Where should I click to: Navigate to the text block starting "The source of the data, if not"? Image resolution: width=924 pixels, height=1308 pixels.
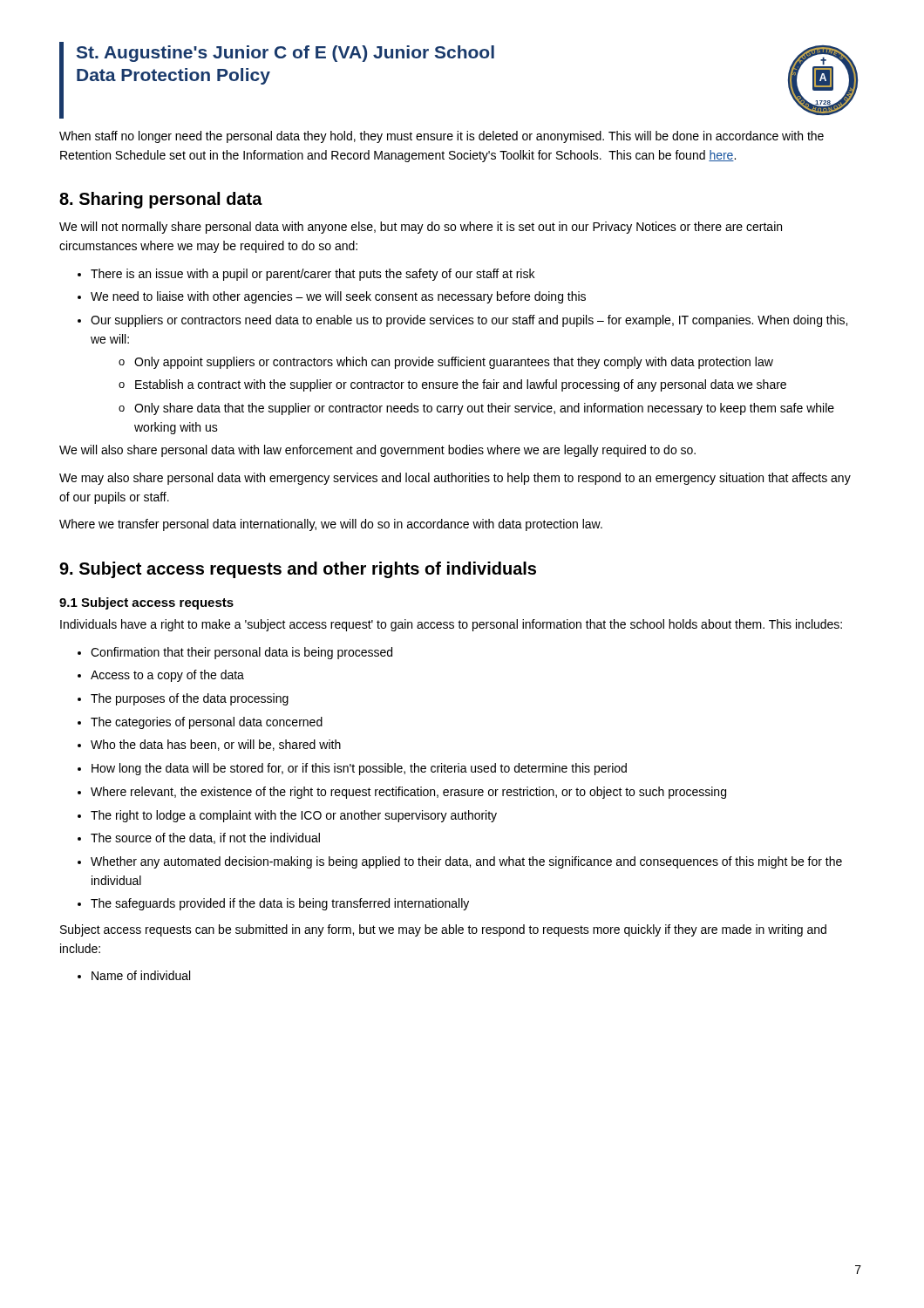pos(199,838)
